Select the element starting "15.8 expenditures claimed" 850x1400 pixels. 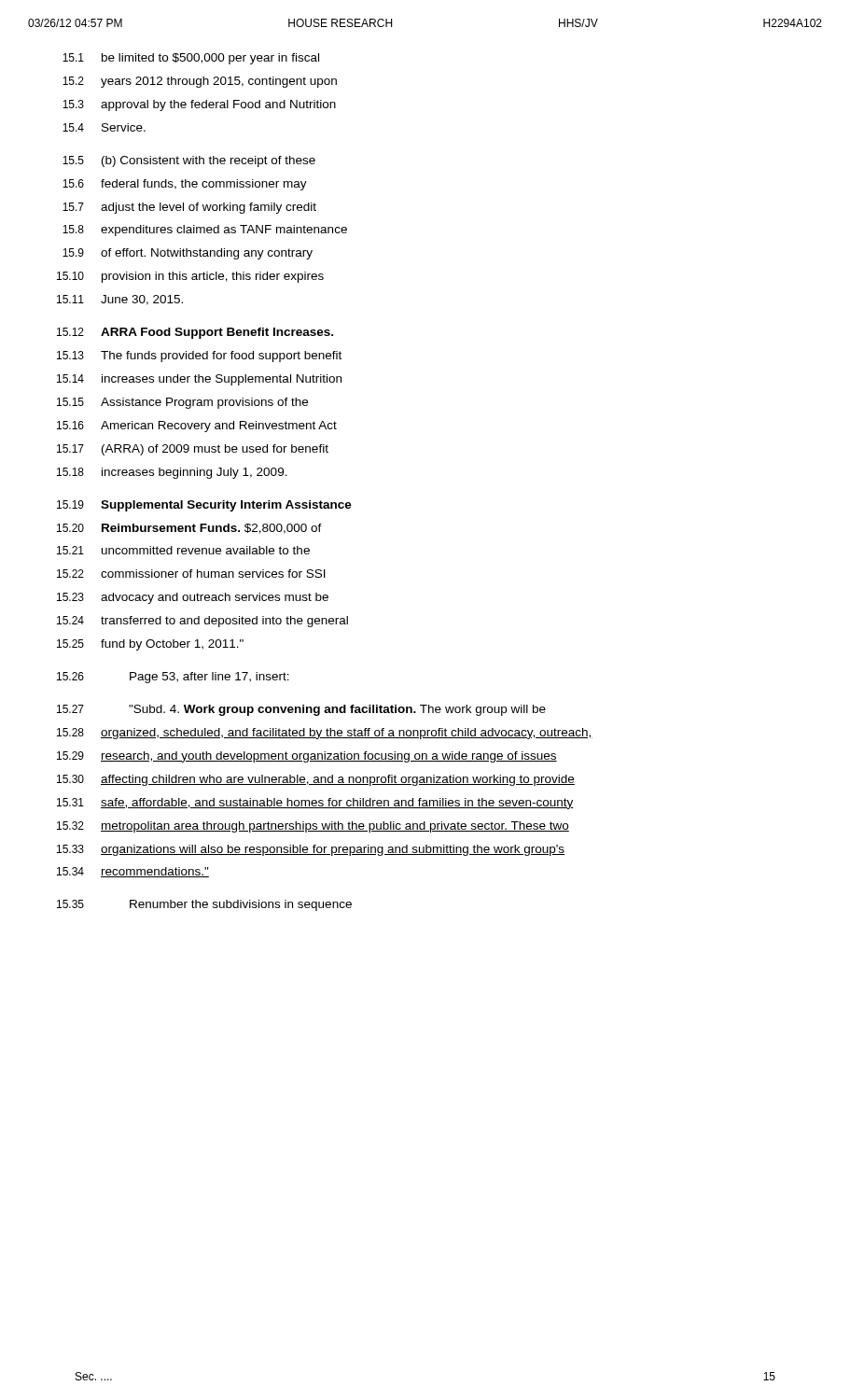205,231
